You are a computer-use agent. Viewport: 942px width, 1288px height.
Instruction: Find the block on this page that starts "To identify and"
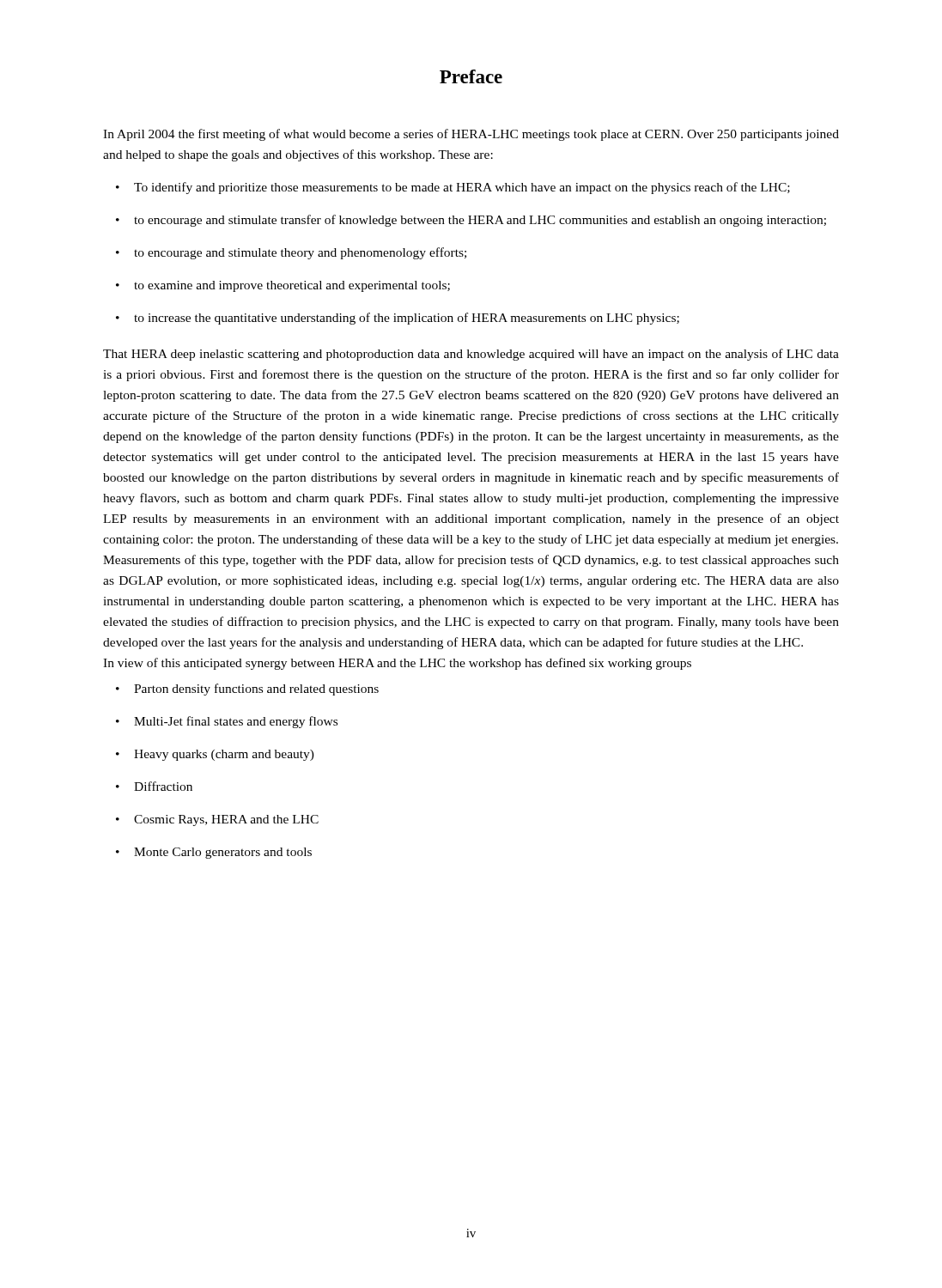462,186
